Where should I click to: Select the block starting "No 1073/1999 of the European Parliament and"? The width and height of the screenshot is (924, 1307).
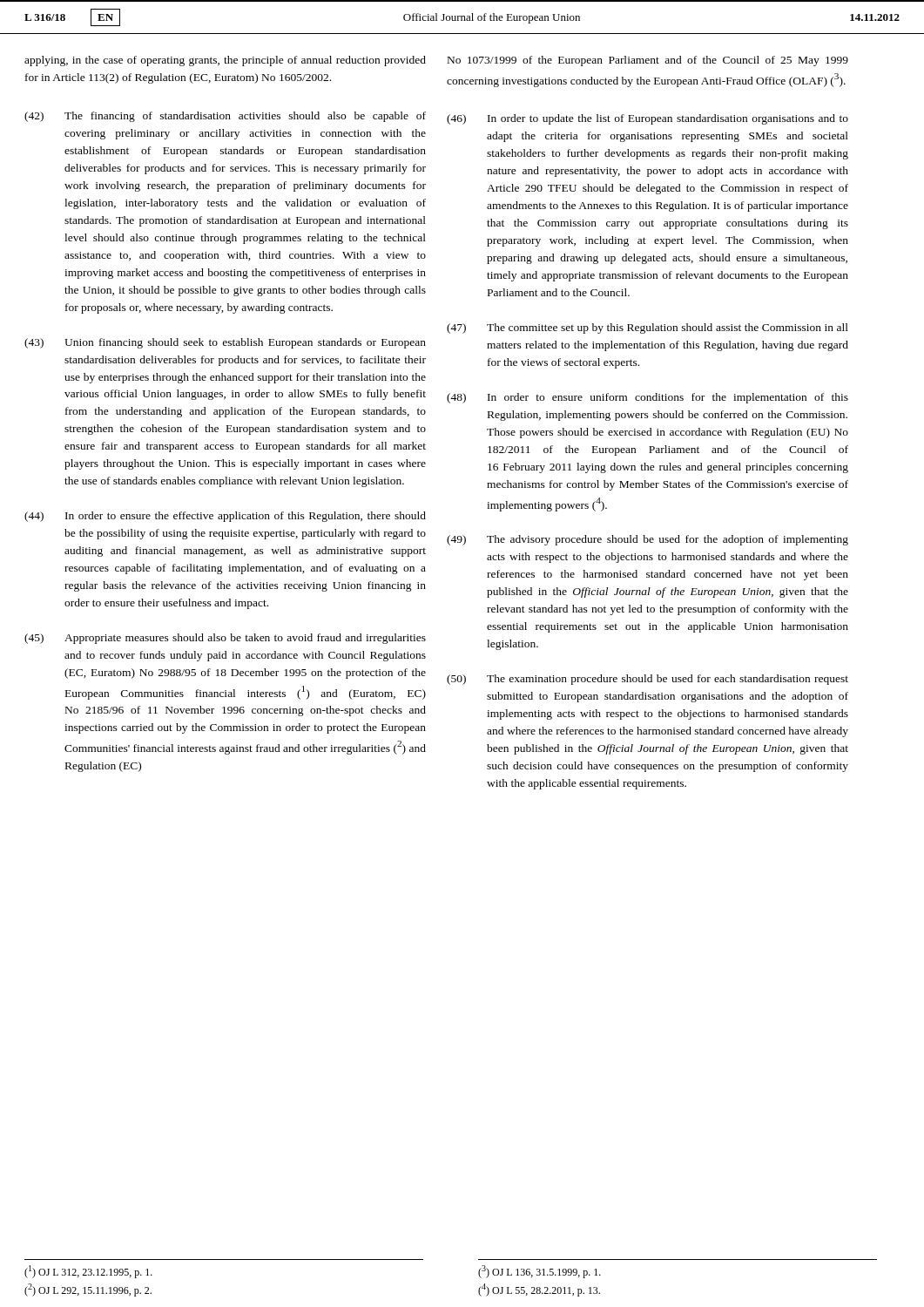tap(647, 70)
